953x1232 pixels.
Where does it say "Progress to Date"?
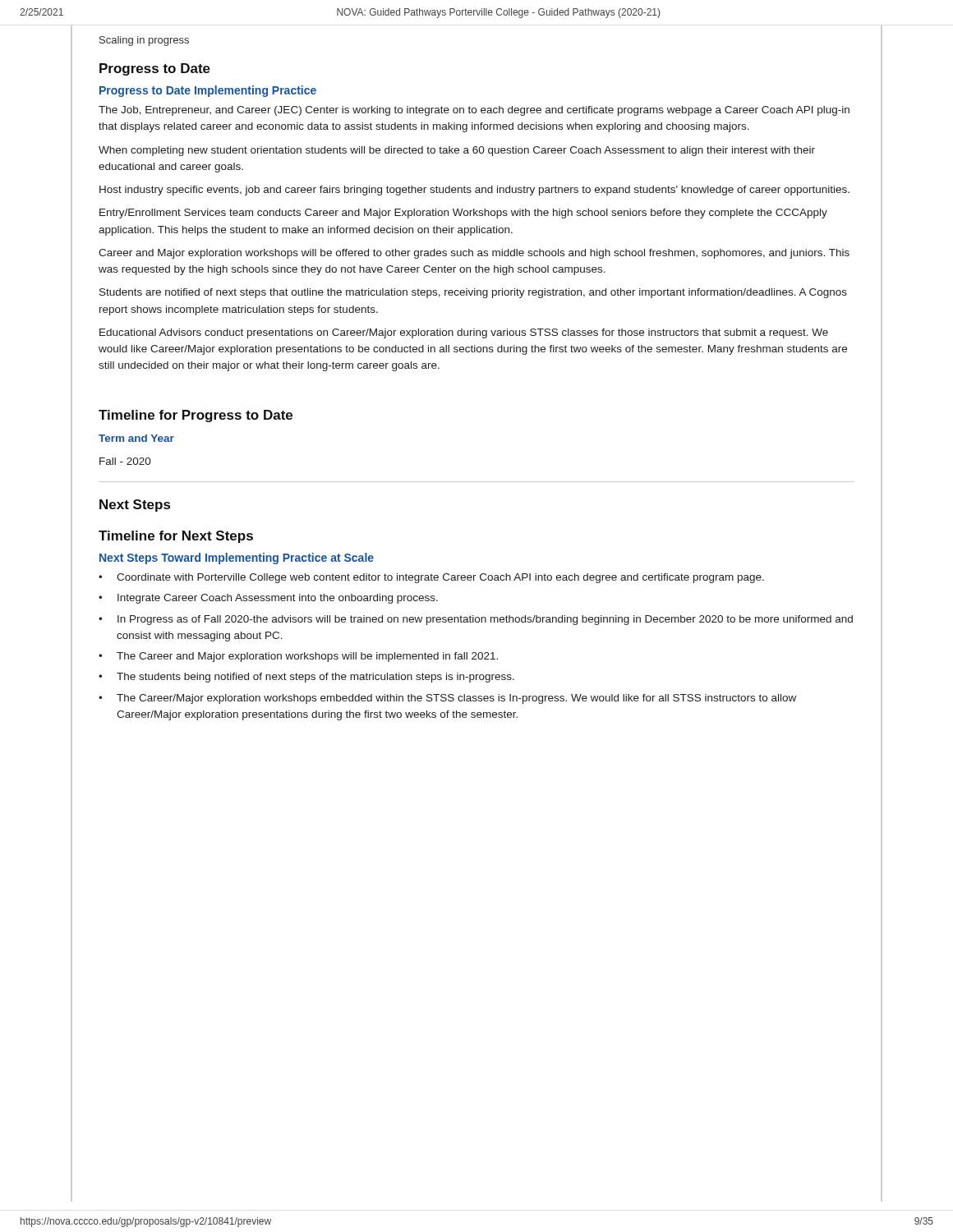(155, 69)
